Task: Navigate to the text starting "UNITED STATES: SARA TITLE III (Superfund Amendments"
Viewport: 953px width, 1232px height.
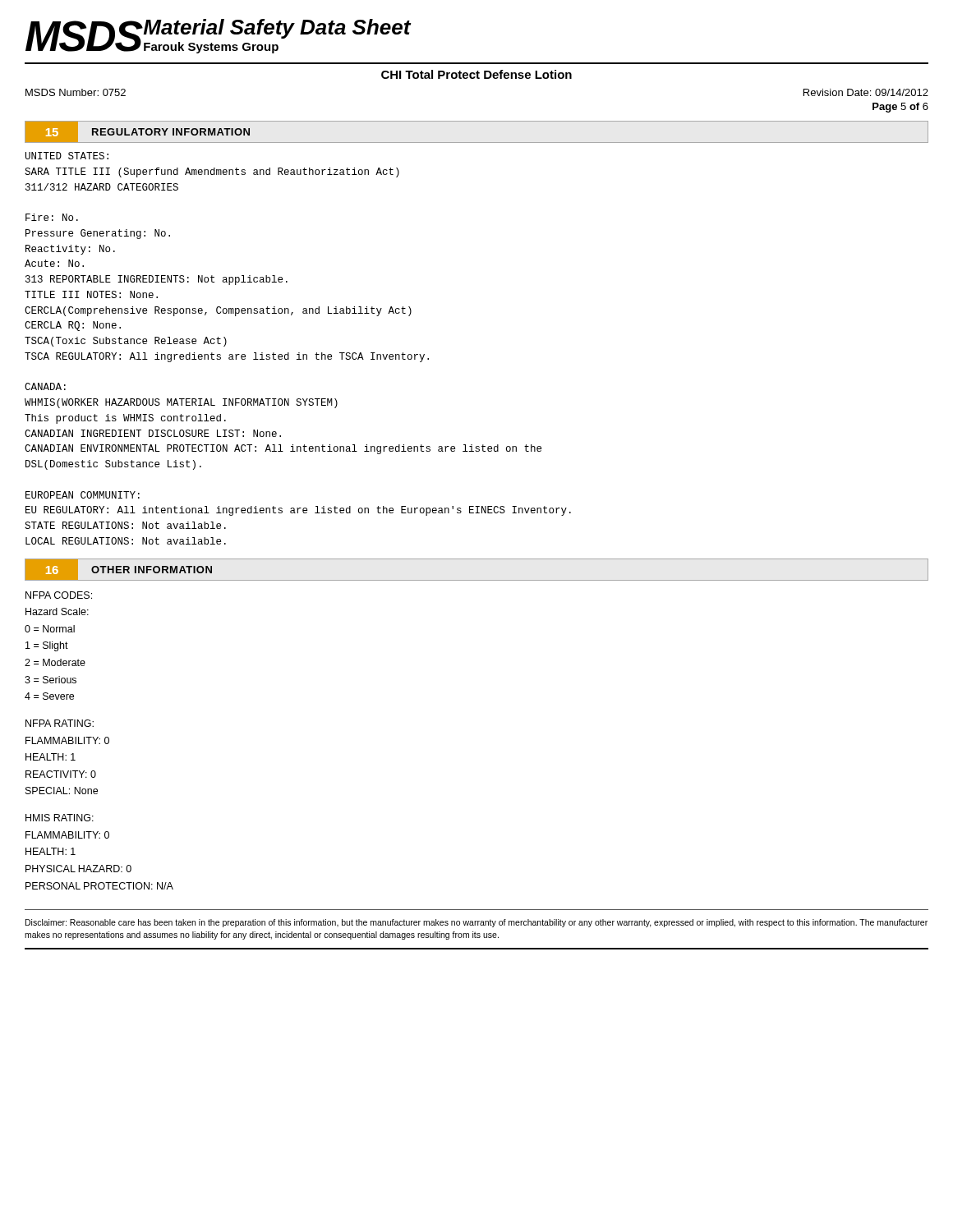Action: 299,349
